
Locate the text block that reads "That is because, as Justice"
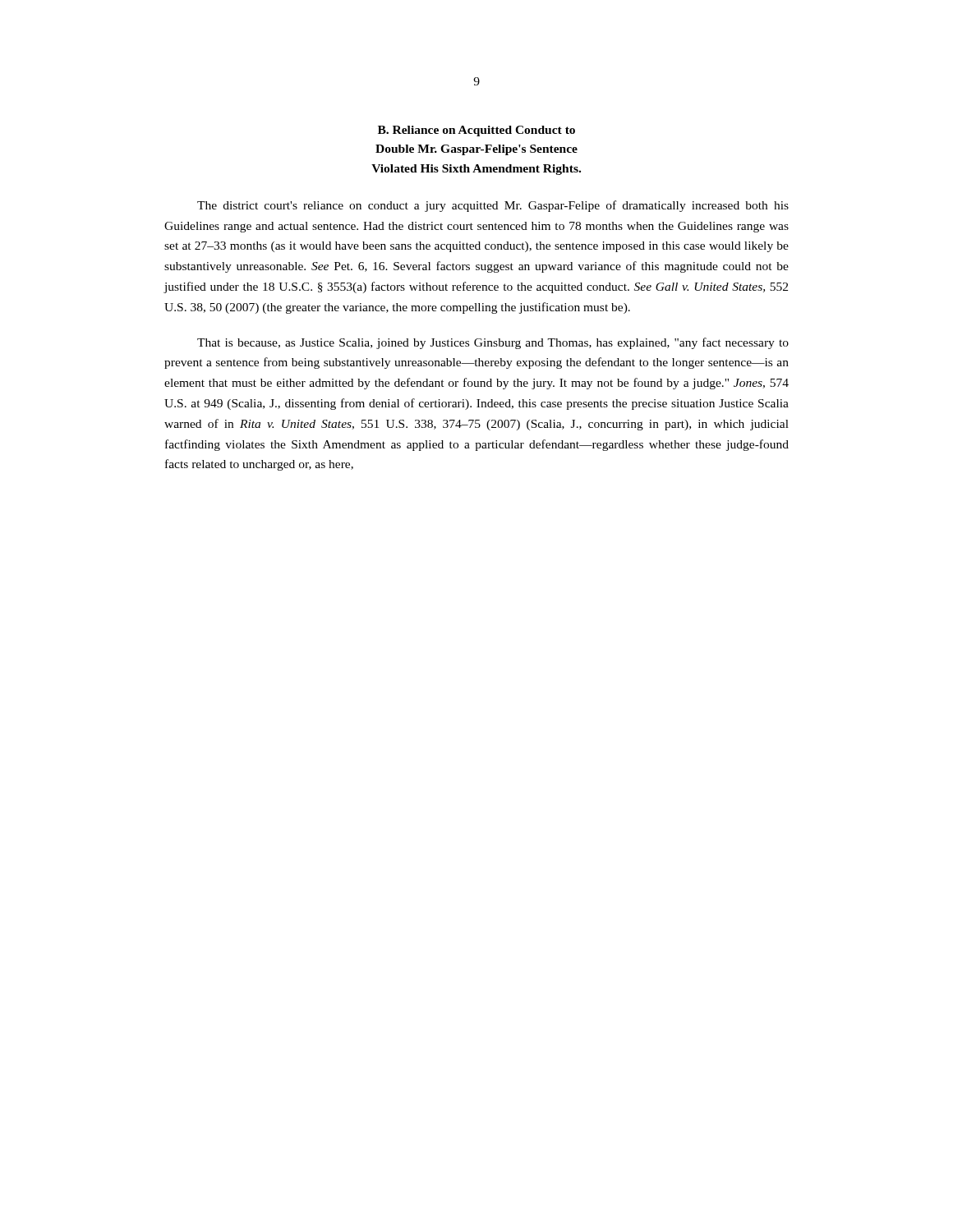[476, 403]
